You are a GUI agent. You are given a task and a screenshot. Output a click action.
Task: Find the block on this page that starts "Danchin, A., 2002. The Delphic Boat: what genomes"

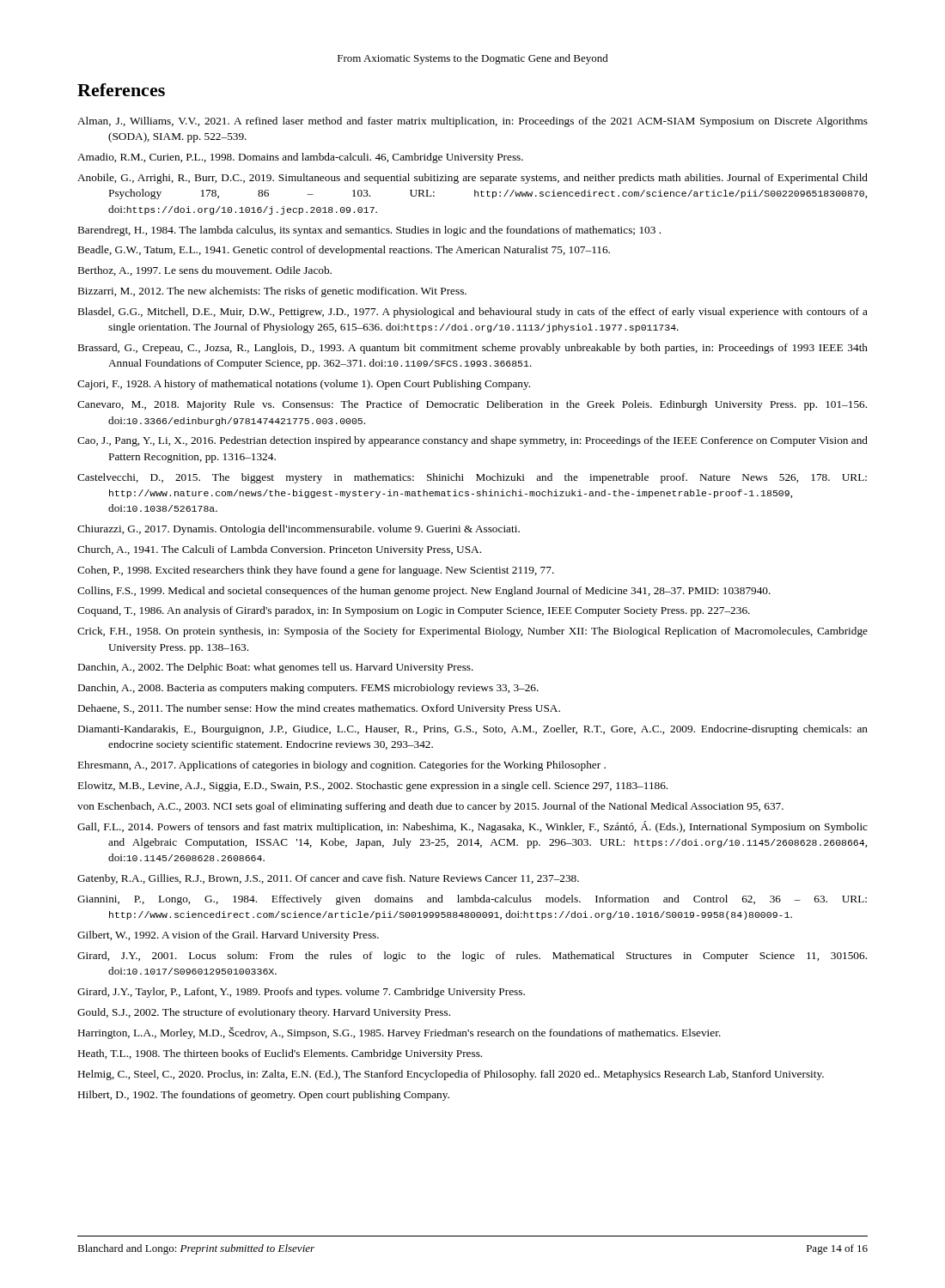(x=275, y=667)
